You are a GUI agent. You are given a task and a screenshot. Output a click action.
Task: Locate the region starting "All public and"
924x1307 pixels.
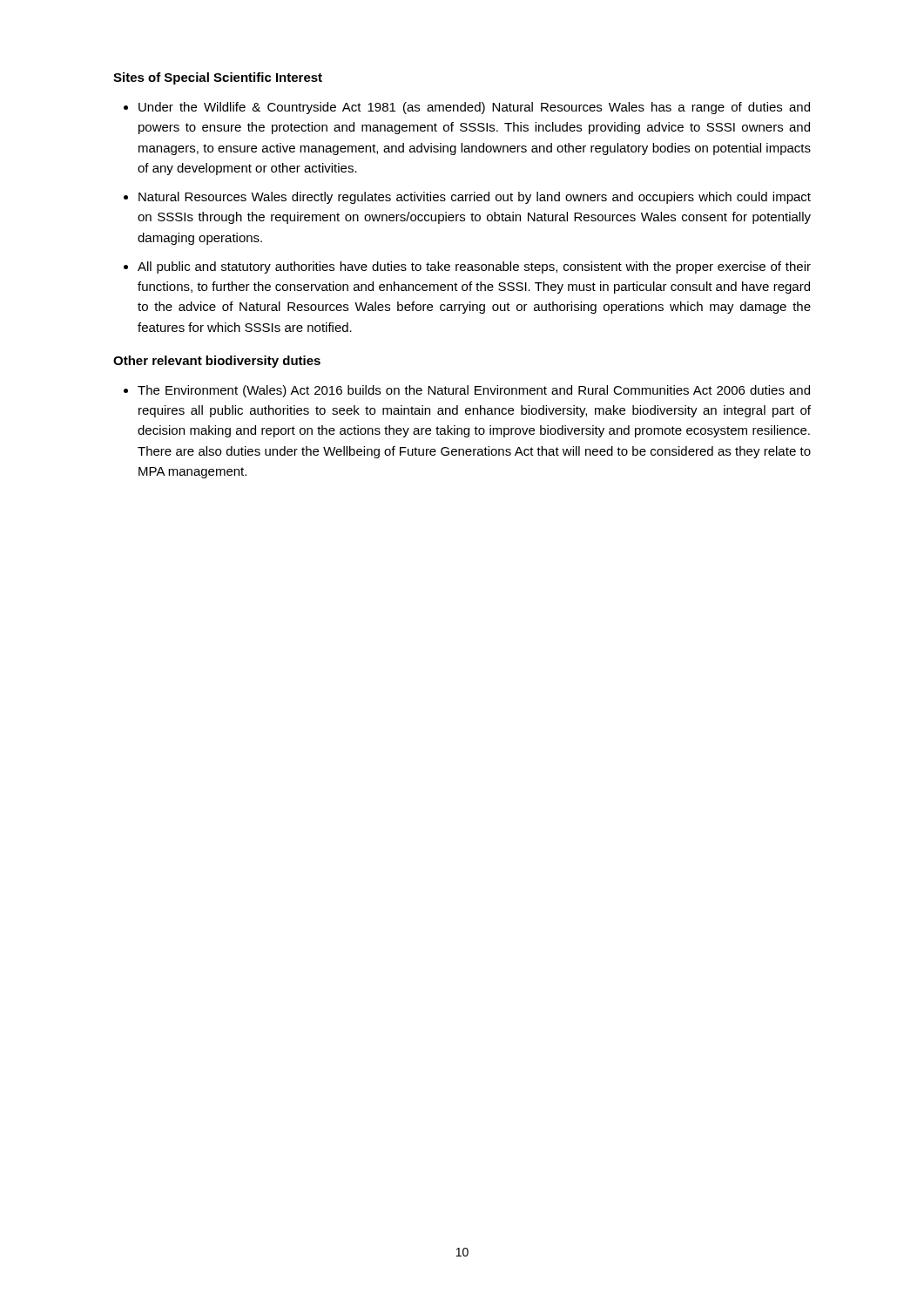tap(474, 296)
